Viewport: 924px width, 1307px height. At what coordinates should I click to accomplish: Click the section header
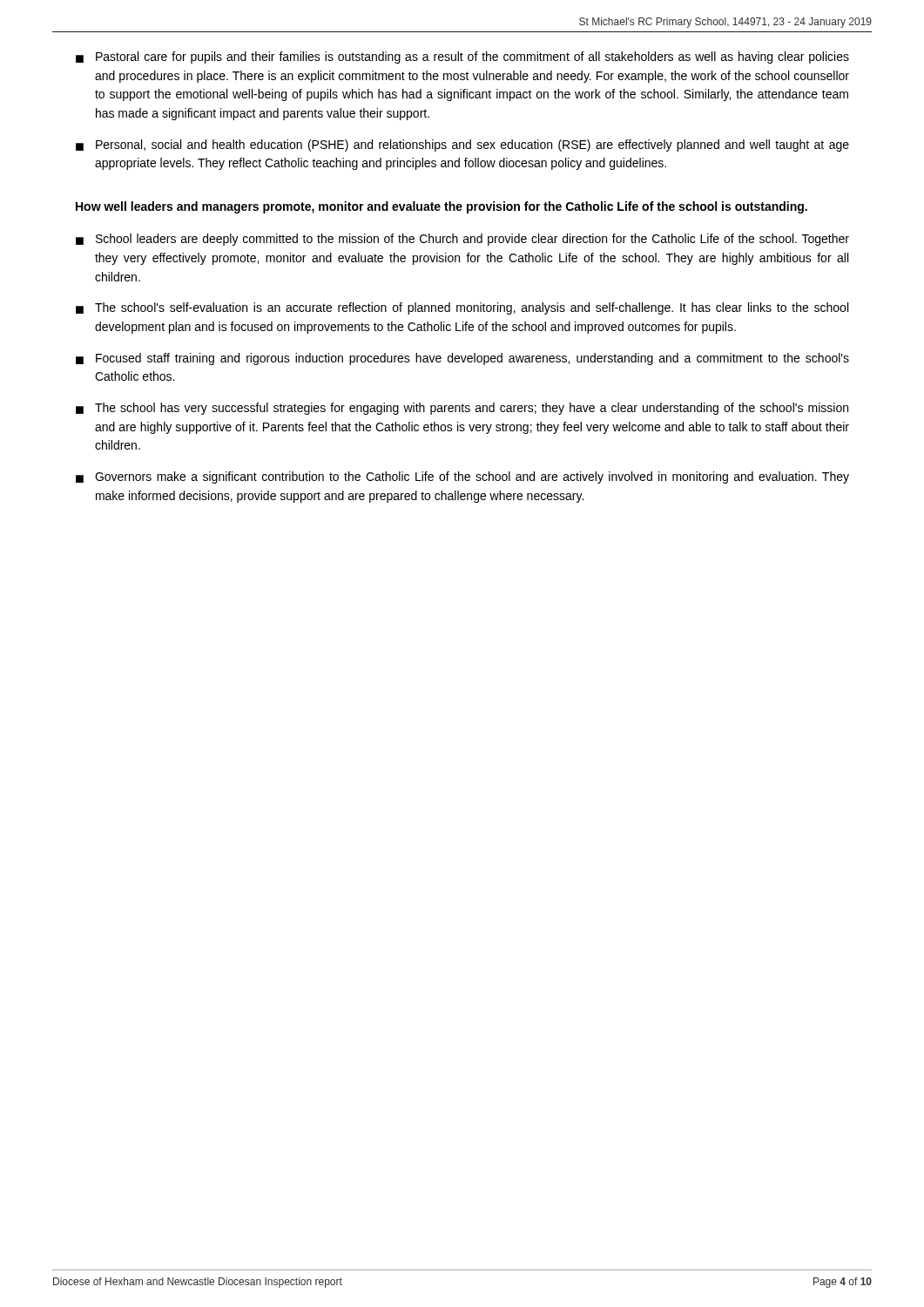[441, 207]
